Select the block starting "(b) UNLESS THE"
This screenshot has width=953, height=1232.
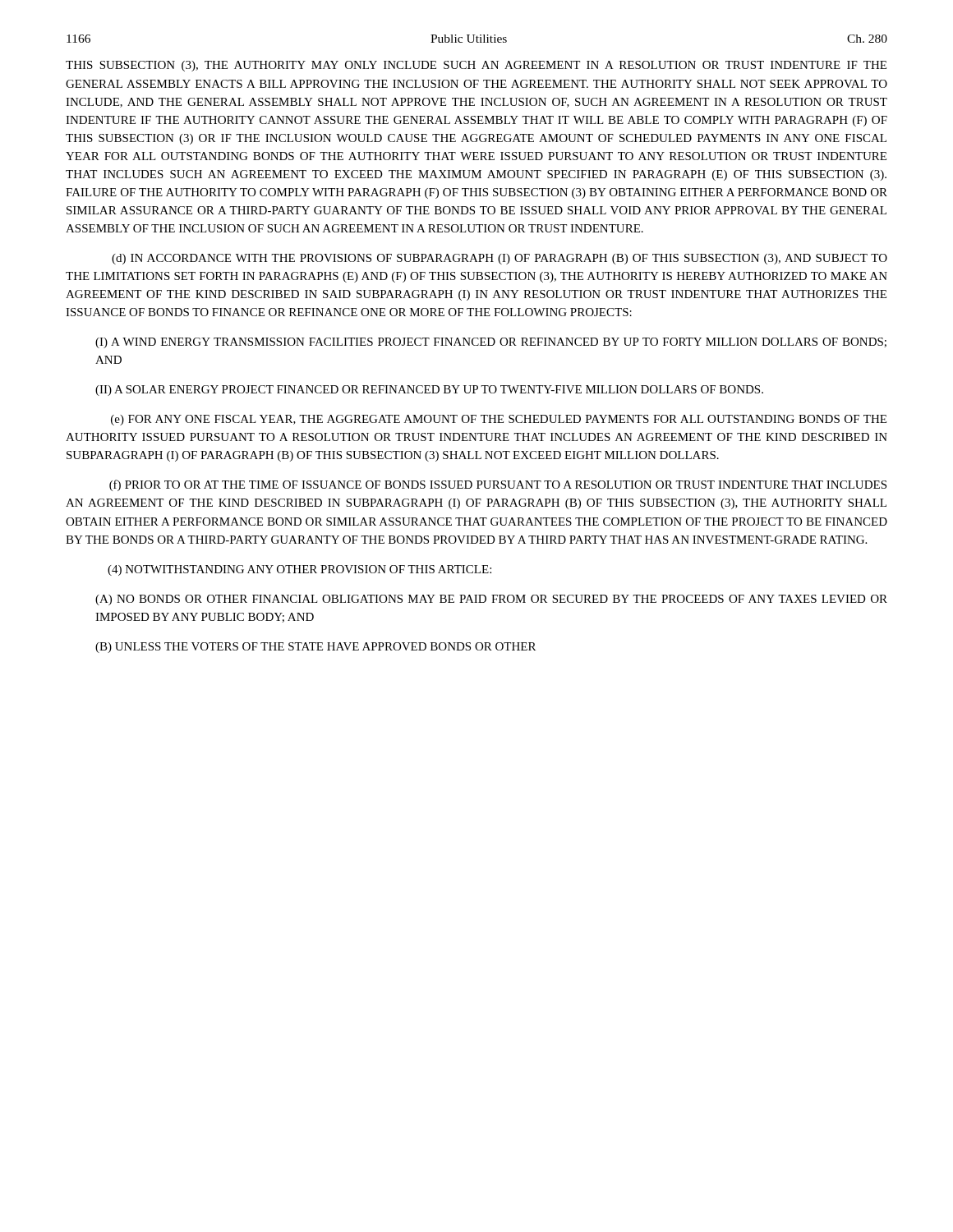(x=316, y=646)
